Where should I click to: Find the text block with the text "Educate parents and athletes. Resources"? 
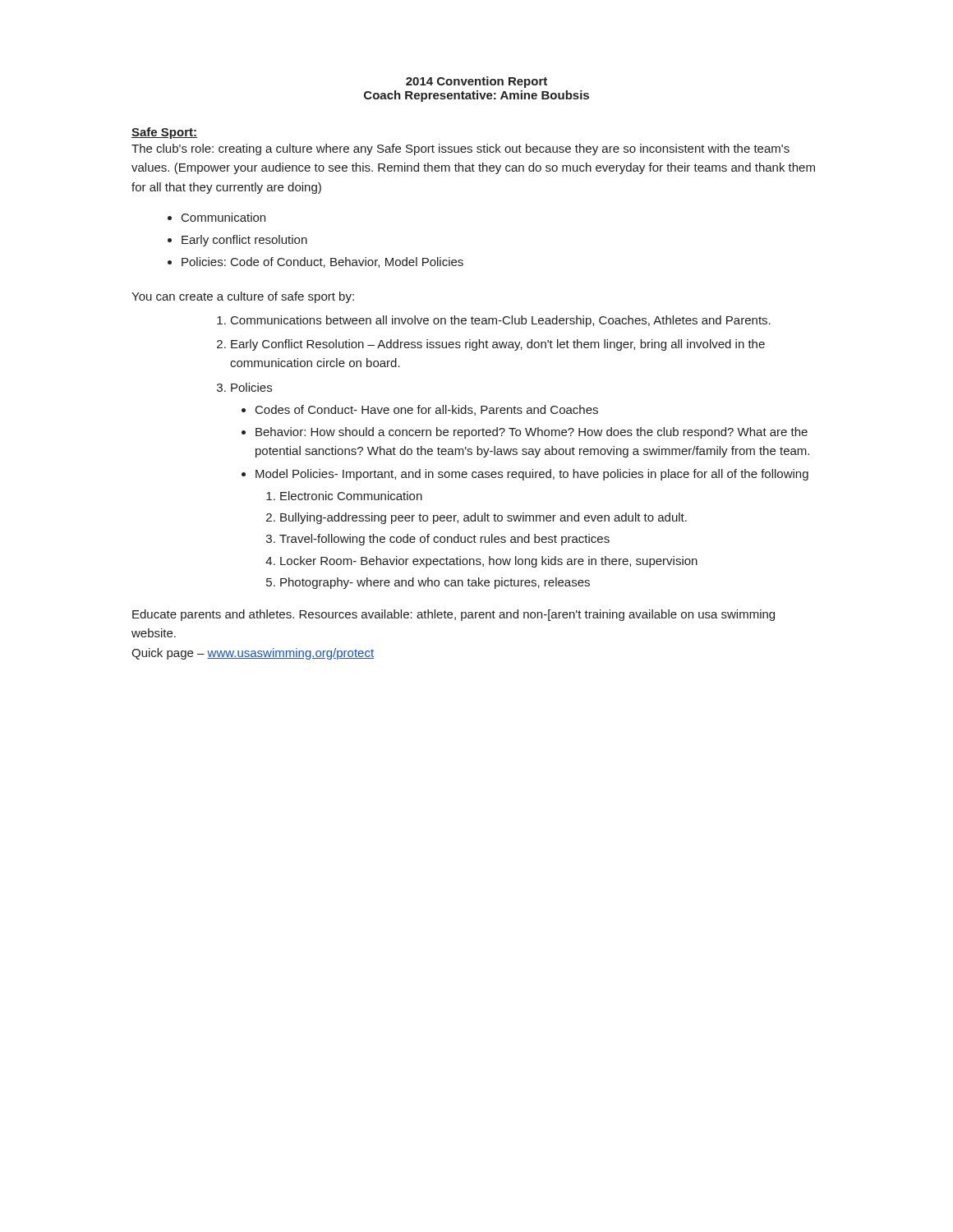coord(453,615)
